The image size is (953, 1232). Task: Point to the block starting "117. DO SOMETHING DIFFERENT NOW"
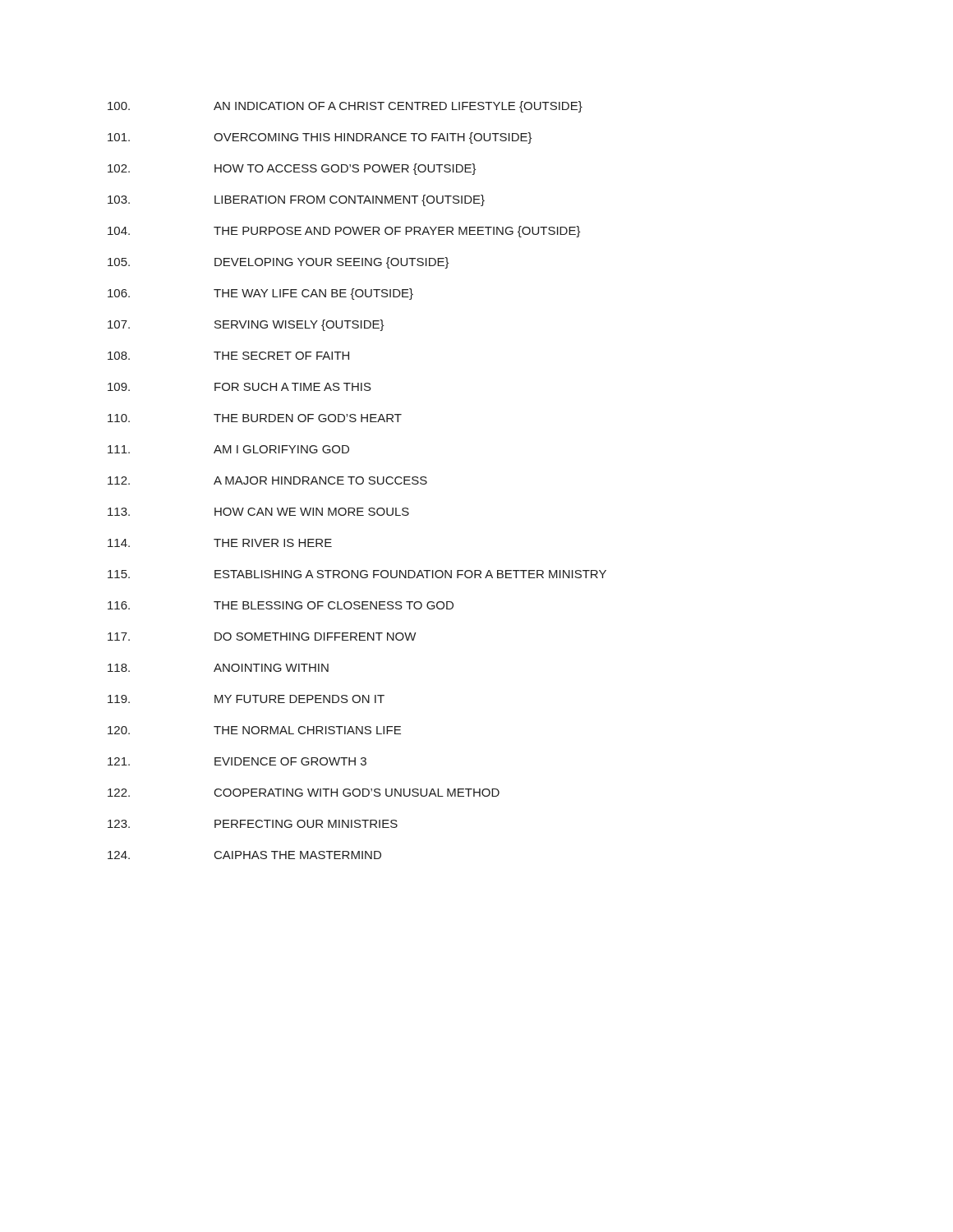(261, 637)
